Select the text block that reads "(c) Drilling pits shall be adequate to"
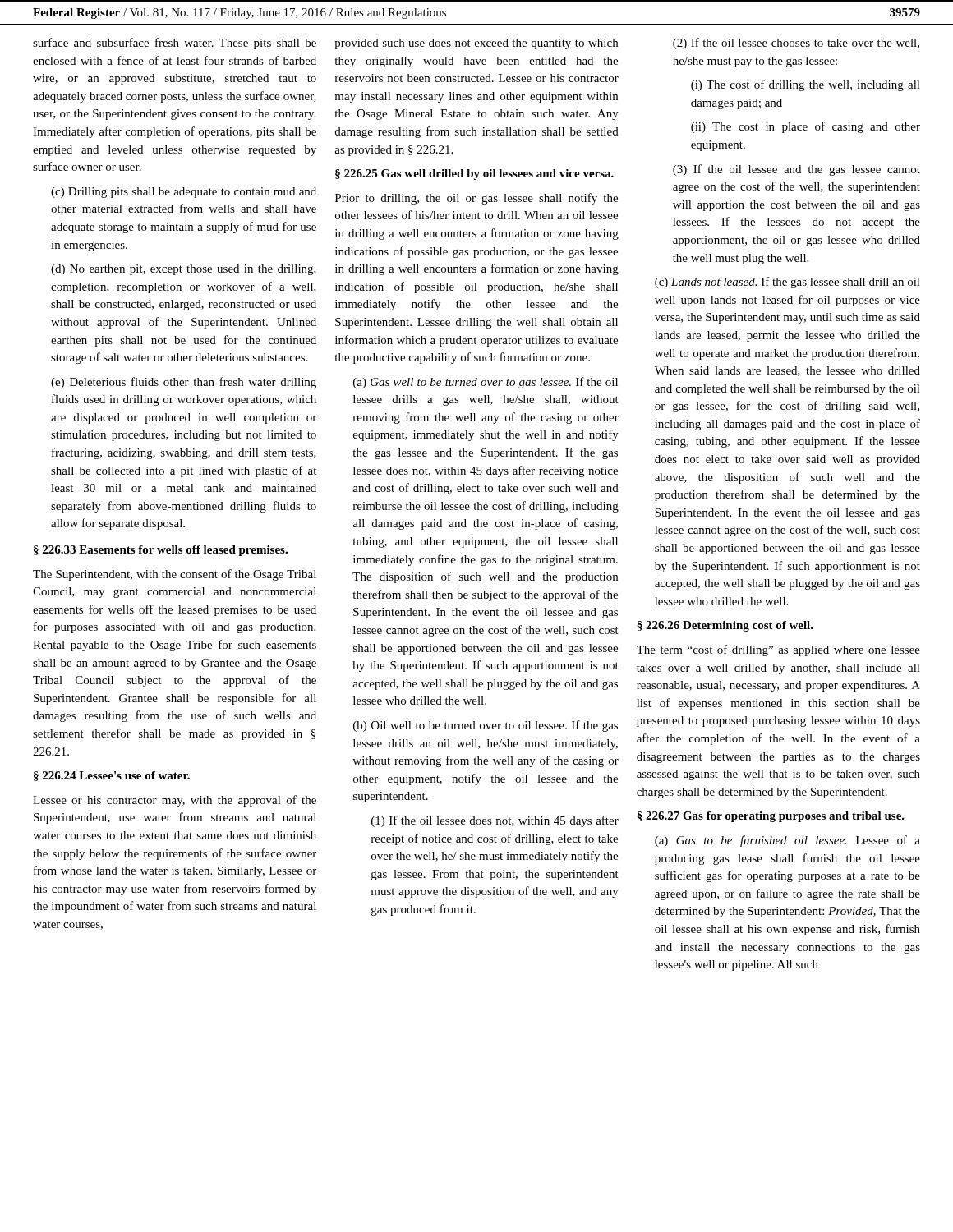The height and width of the screenshot is (1232, 953). tap(184, 218)
